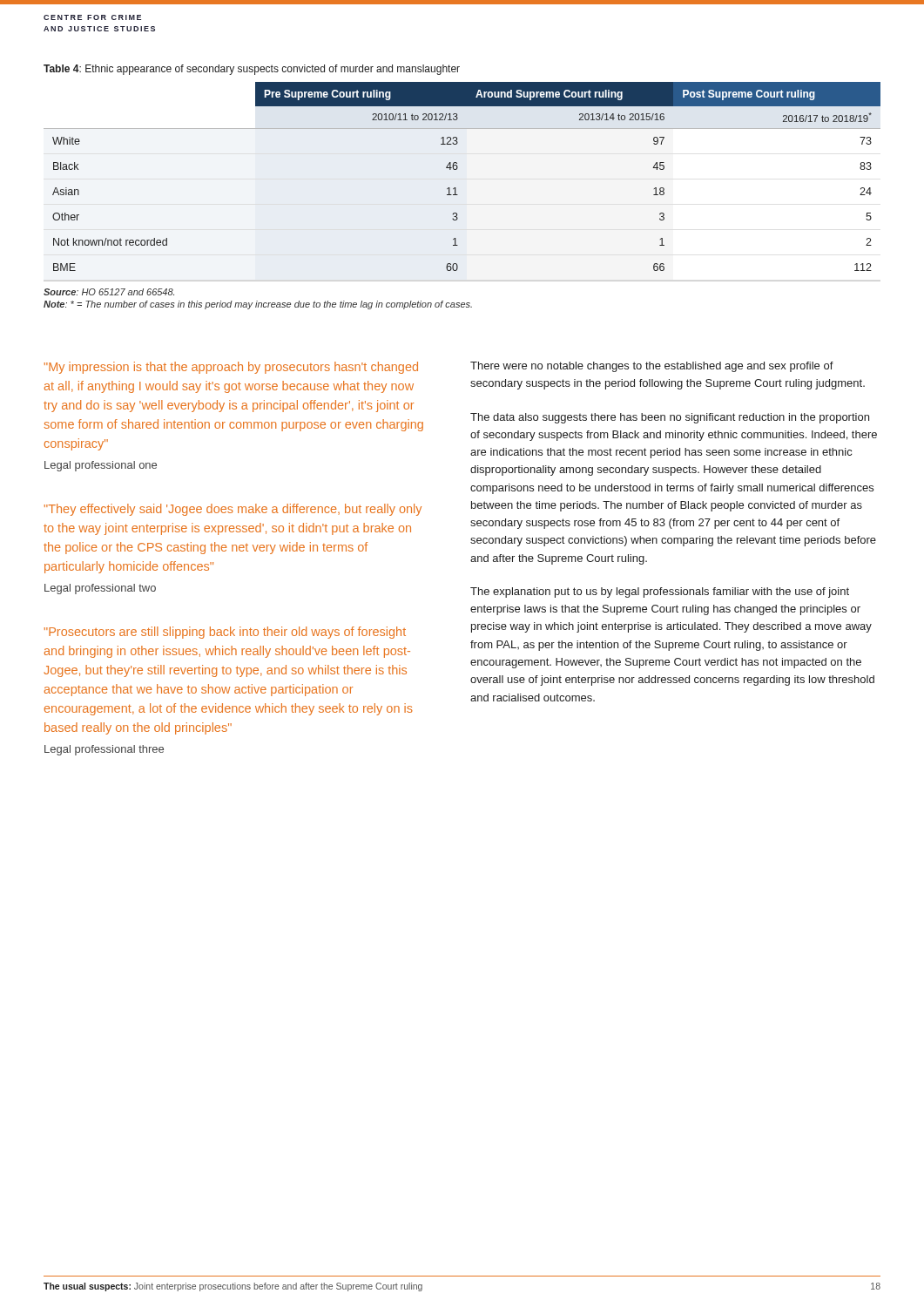Screen dimensions: 1307x924
Task: Where is the passage that starts ""They effectively said 'Jogee does make a difference,"?
Action: coord(235,547)
